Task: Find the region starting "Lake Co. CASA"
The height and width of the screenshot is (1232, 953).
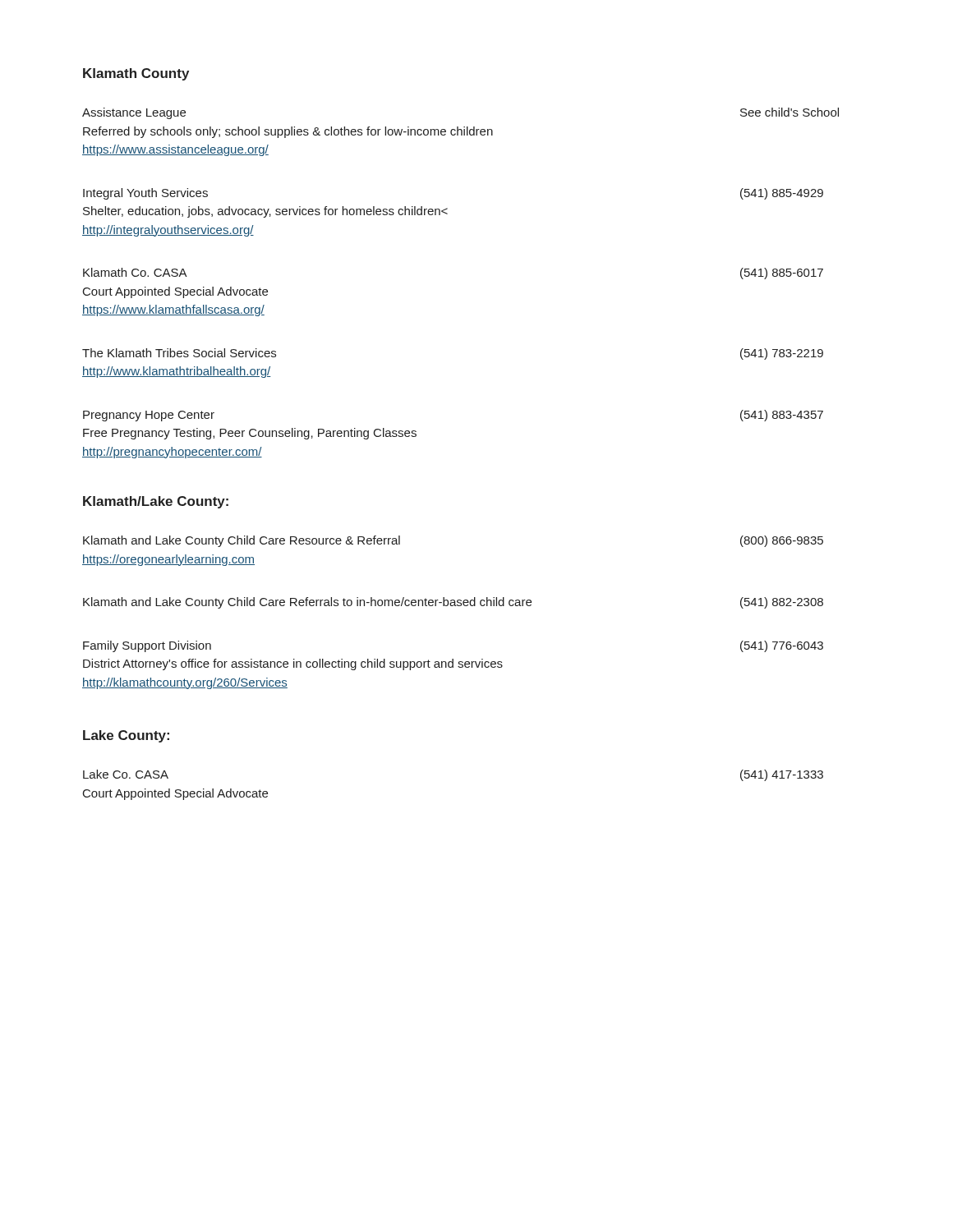Action: pos(123,775)
